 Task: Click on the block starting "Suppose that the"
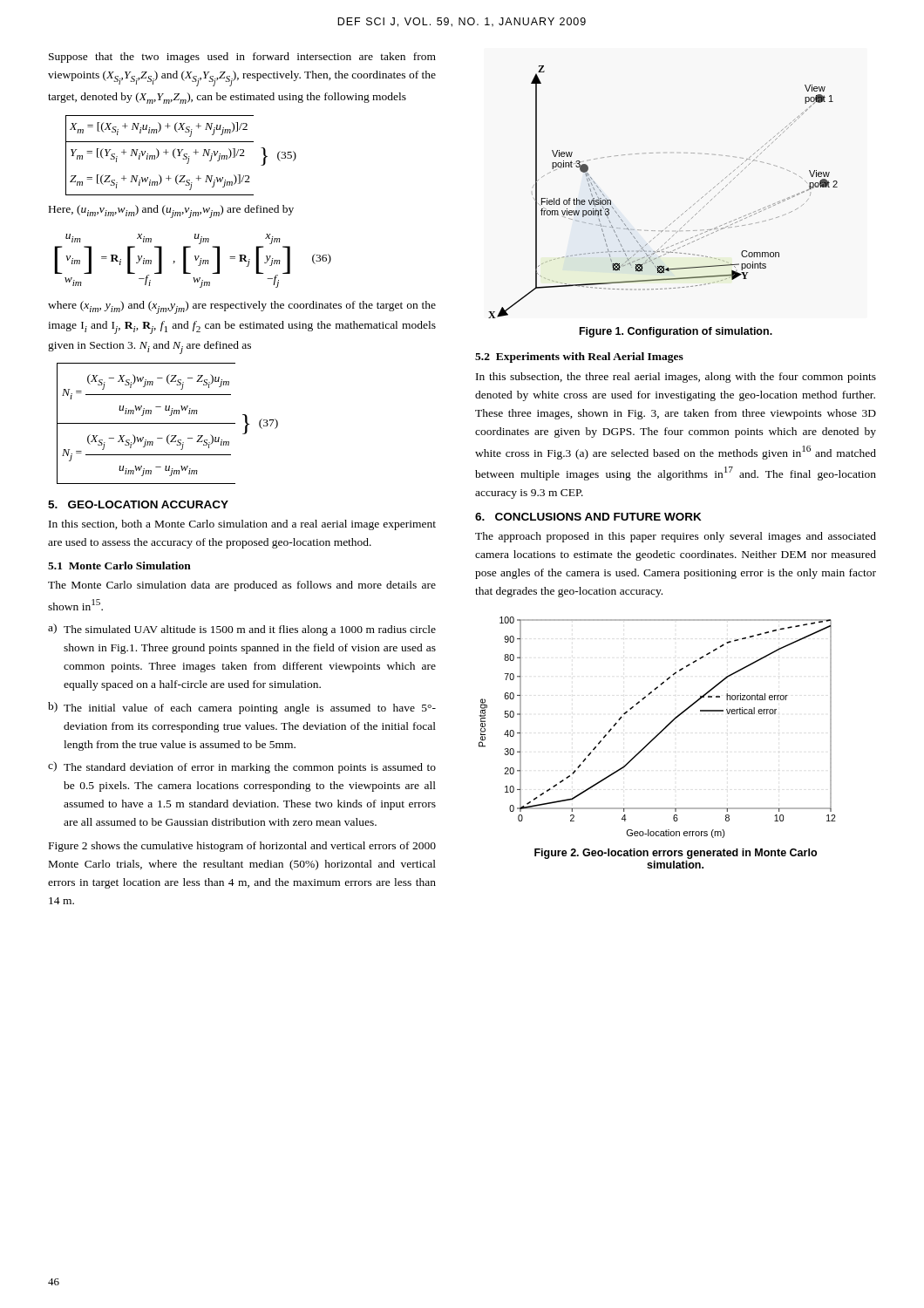(242, 78)
